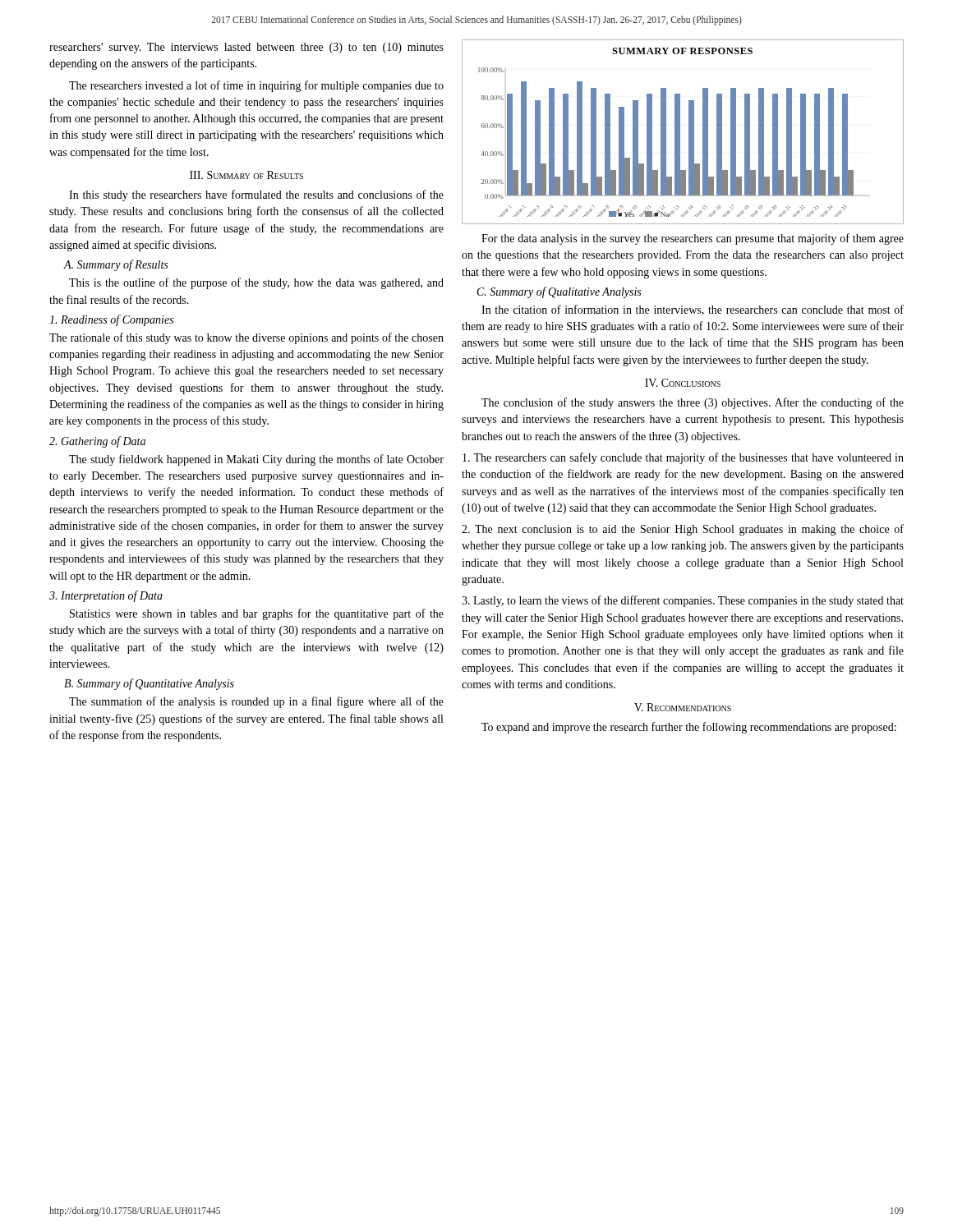The height and width of the screenshot is (1232, 953).
Task: Select the text block that says "The next conclusion"
Action: (x=683, y=555)
